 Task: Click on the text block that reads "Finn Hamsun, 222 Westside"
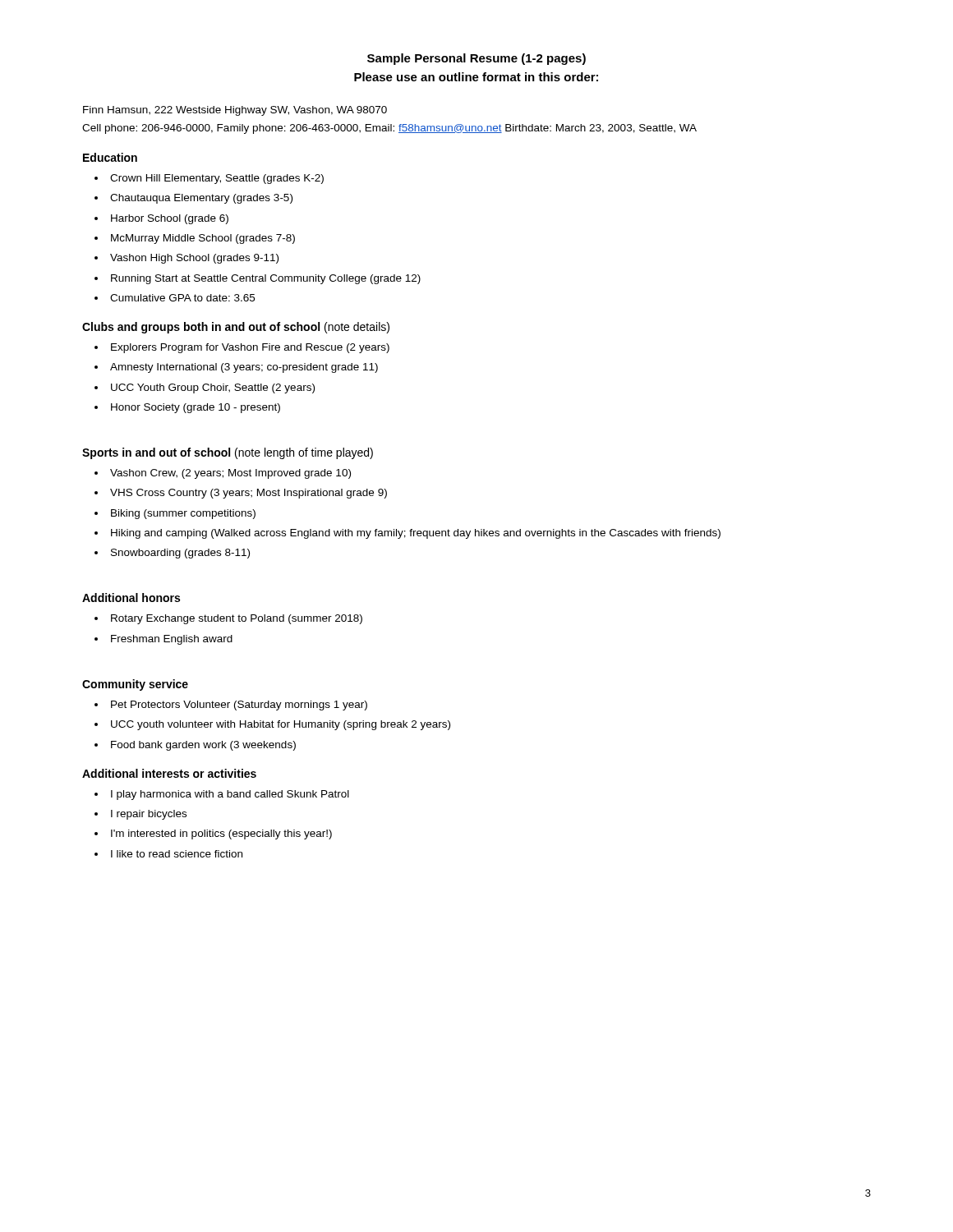click(389, 119)
